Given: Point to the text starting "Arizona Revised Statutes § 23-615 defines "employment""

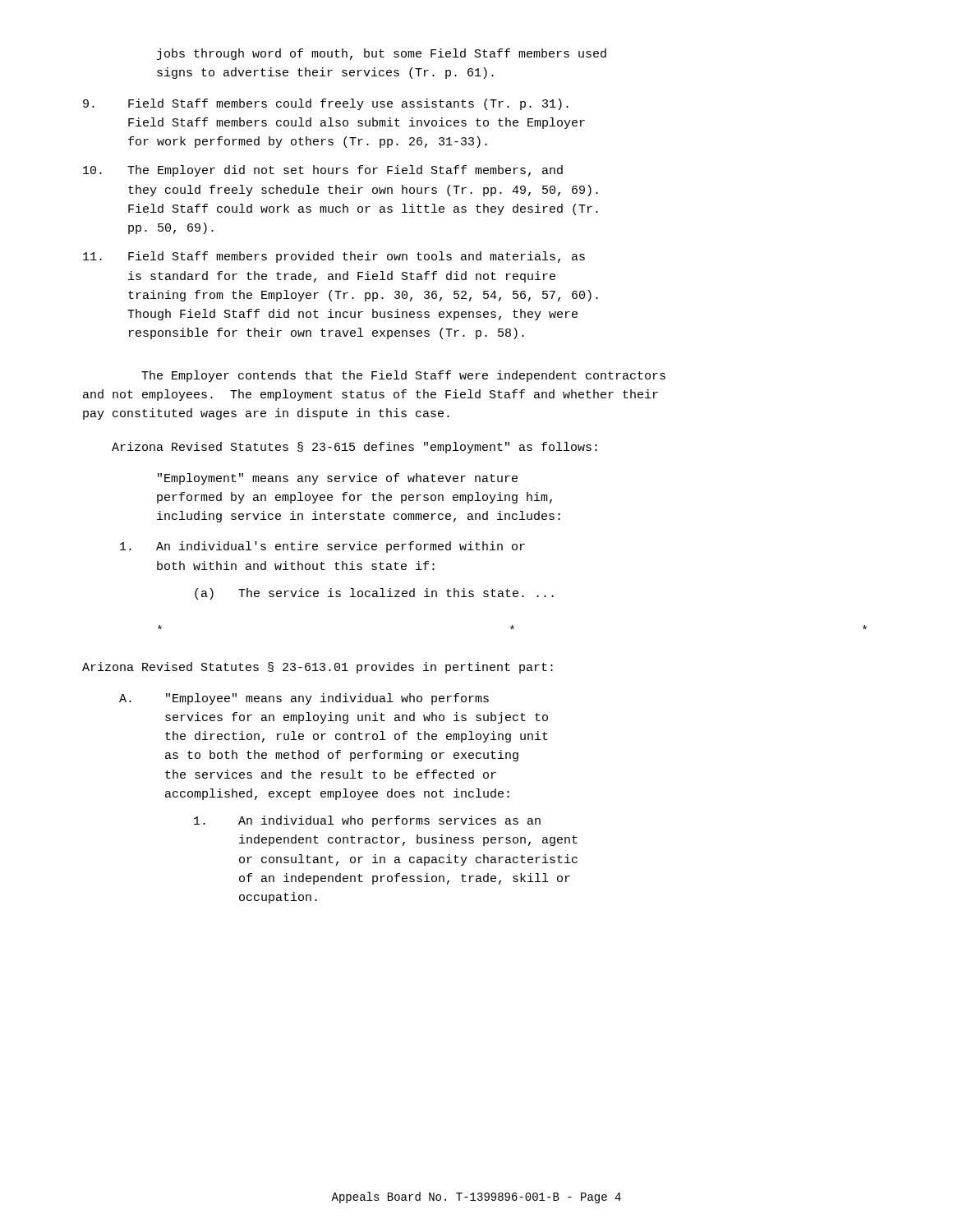Looking at the screenshot, I should point(341,448).
